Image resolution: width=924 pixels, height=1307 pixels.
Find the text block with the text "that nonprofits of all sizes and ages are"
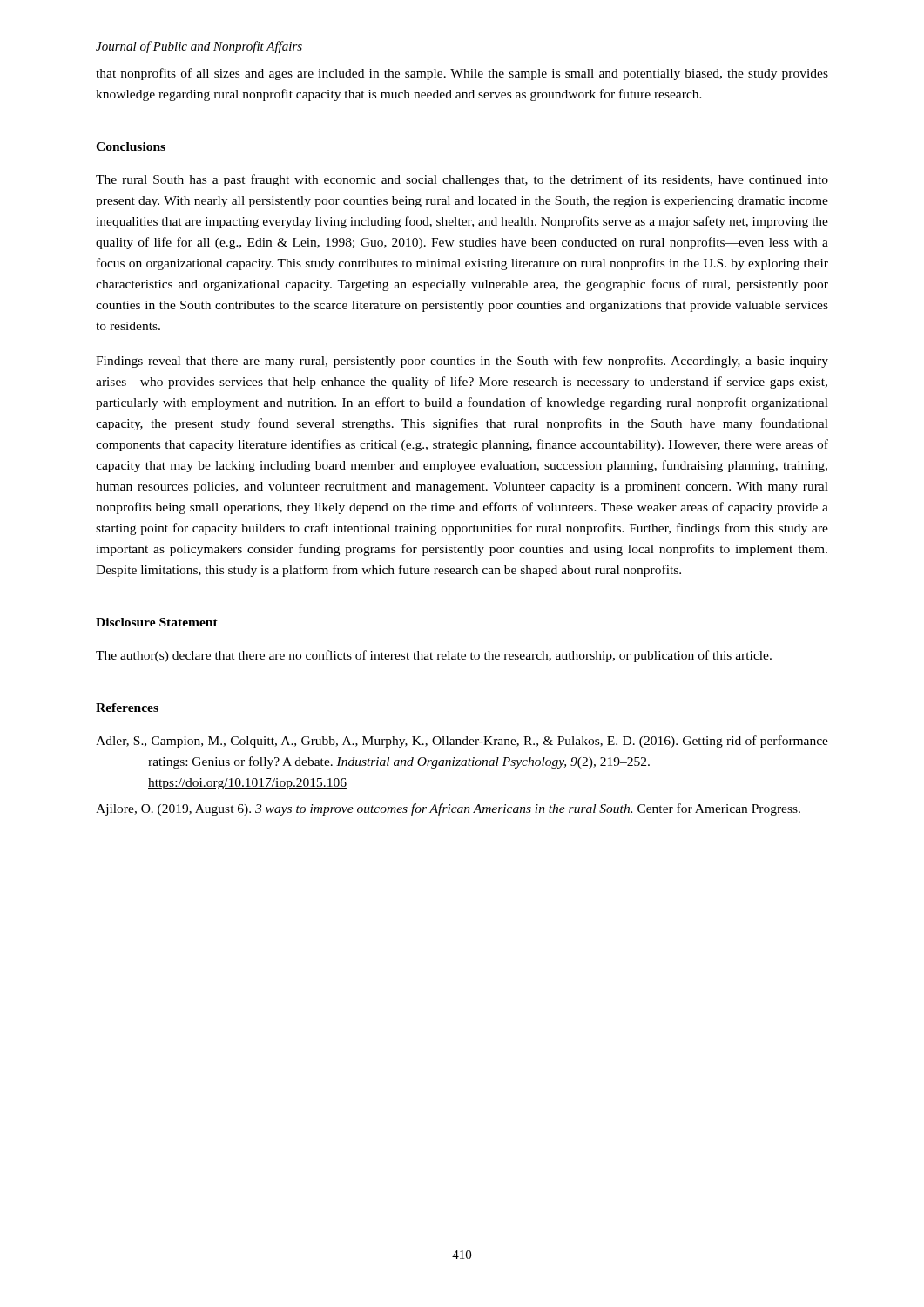point(462,83)
